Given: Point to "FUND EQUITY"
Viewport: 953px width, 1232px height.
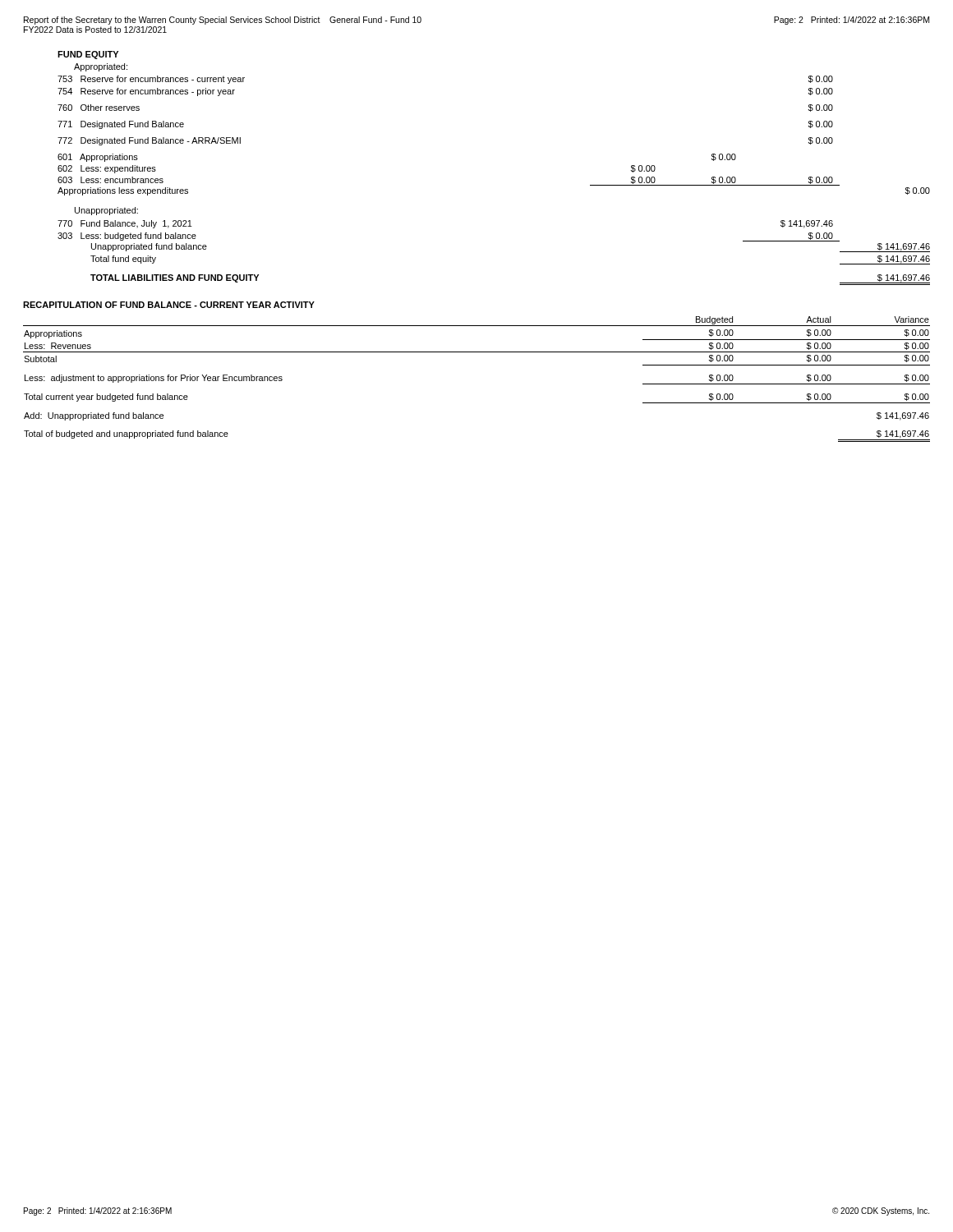Looking at the screenshot, I should click(x=88, y=54).
